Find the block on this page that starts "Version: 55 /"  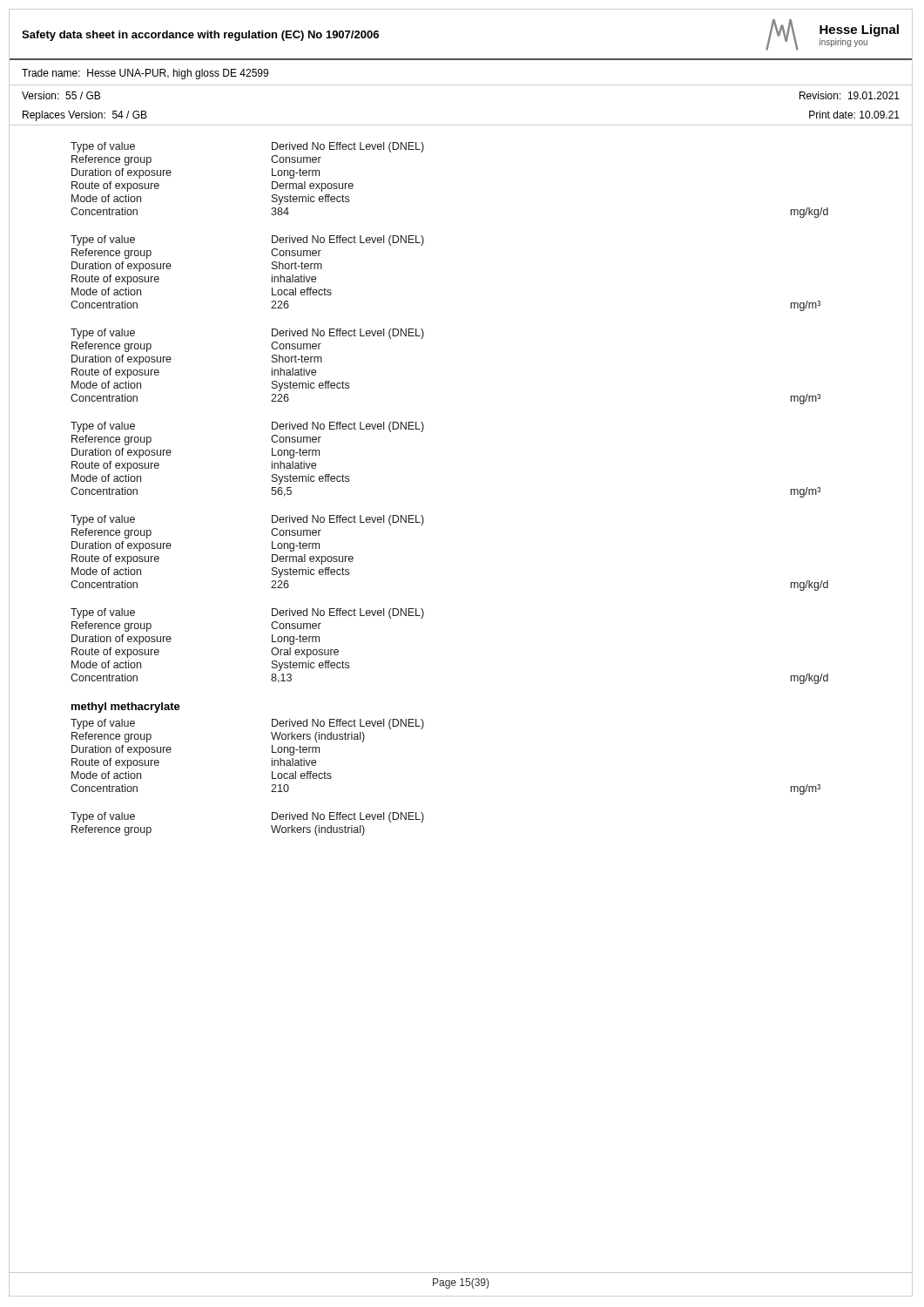pos(61,96)
